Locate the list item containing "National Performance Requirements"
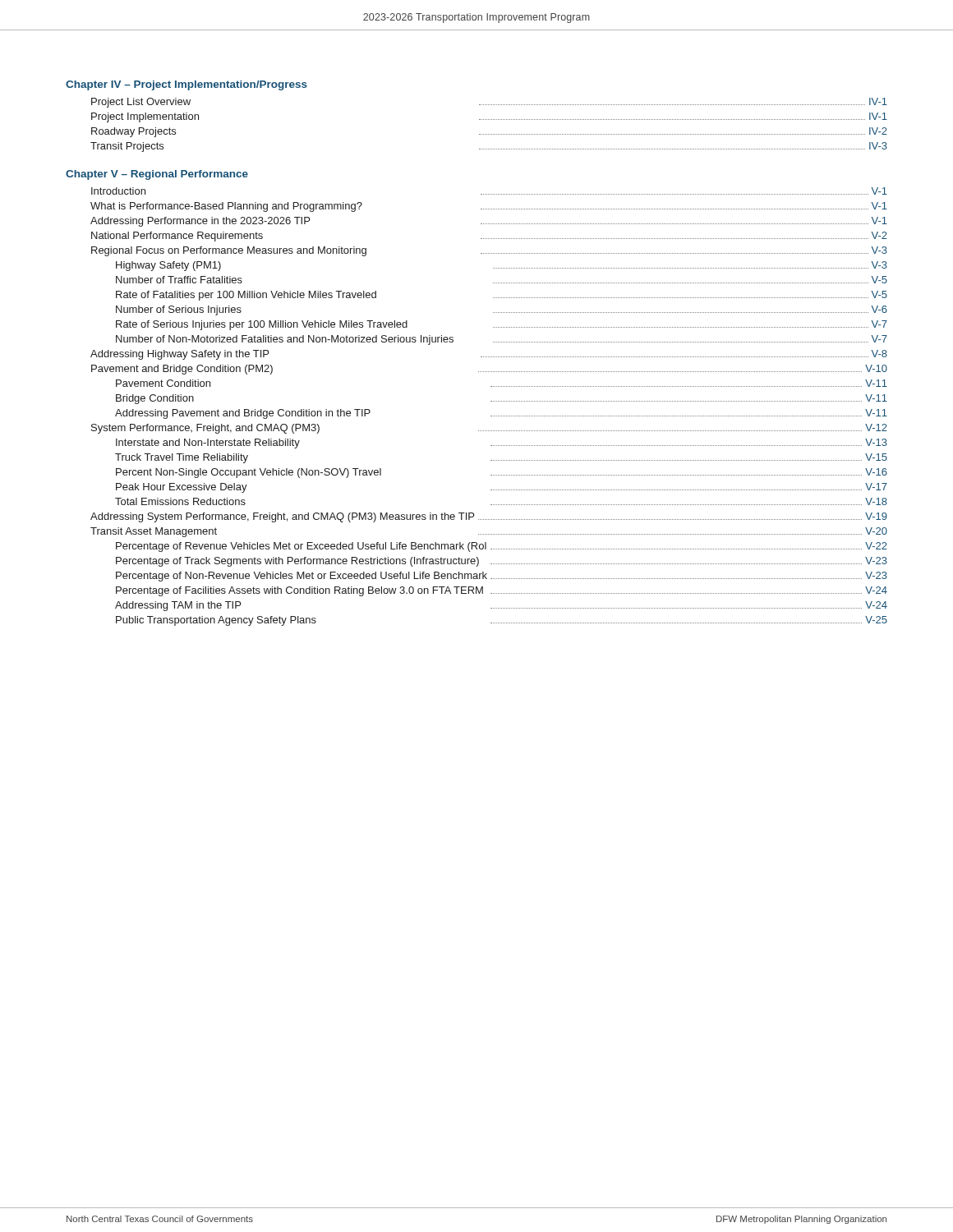The width and height of the screenshot is (953, 1232). [x=489, y=235]
